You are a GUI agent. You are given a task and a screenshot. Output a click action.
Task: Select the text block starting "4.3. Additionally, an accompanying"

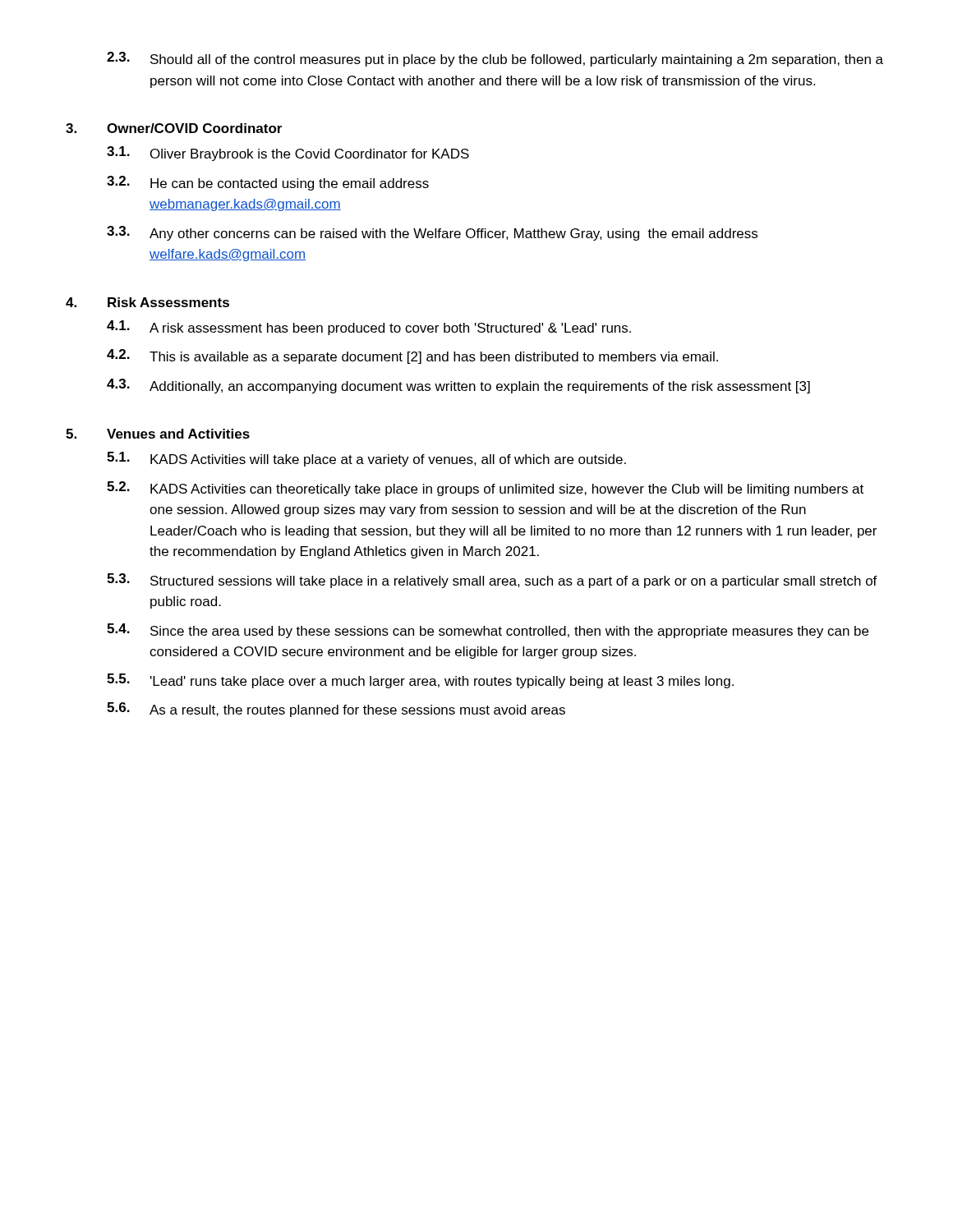point(497,386)
